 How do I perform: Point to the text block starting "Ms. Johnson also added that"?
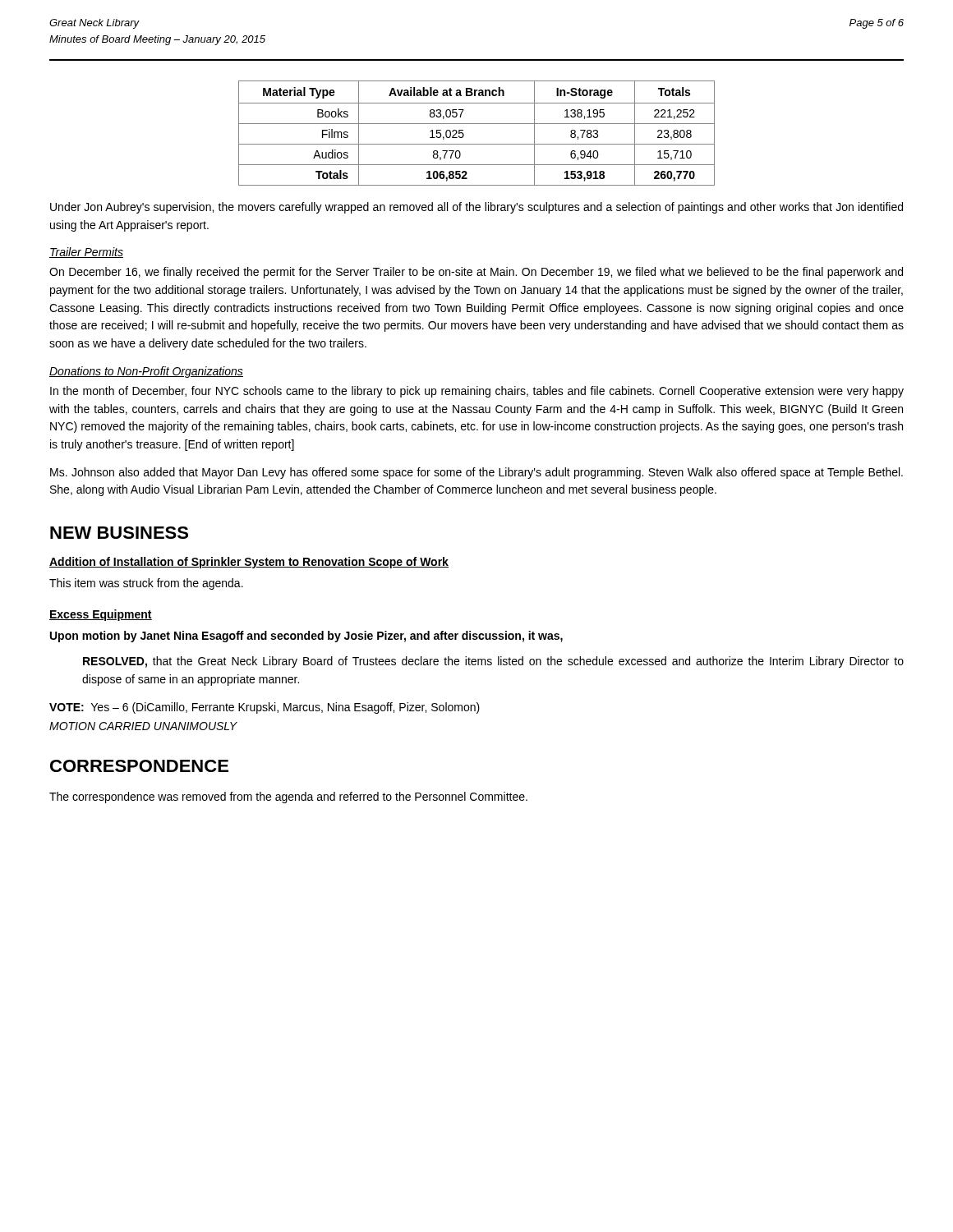[x=476, y=481]
